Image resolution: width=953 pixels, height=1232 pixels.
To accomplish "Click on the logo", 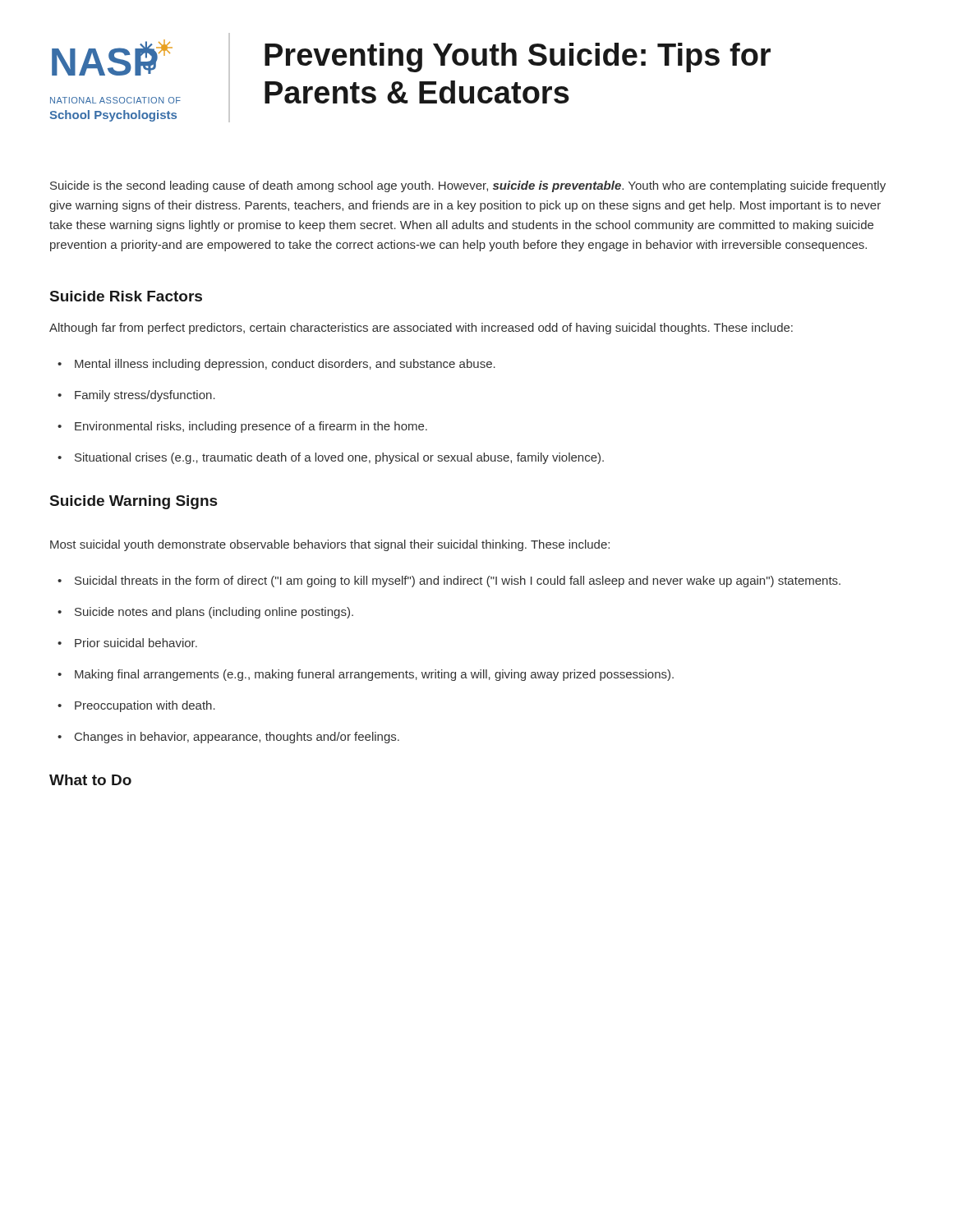I will (x=140, y=78).
